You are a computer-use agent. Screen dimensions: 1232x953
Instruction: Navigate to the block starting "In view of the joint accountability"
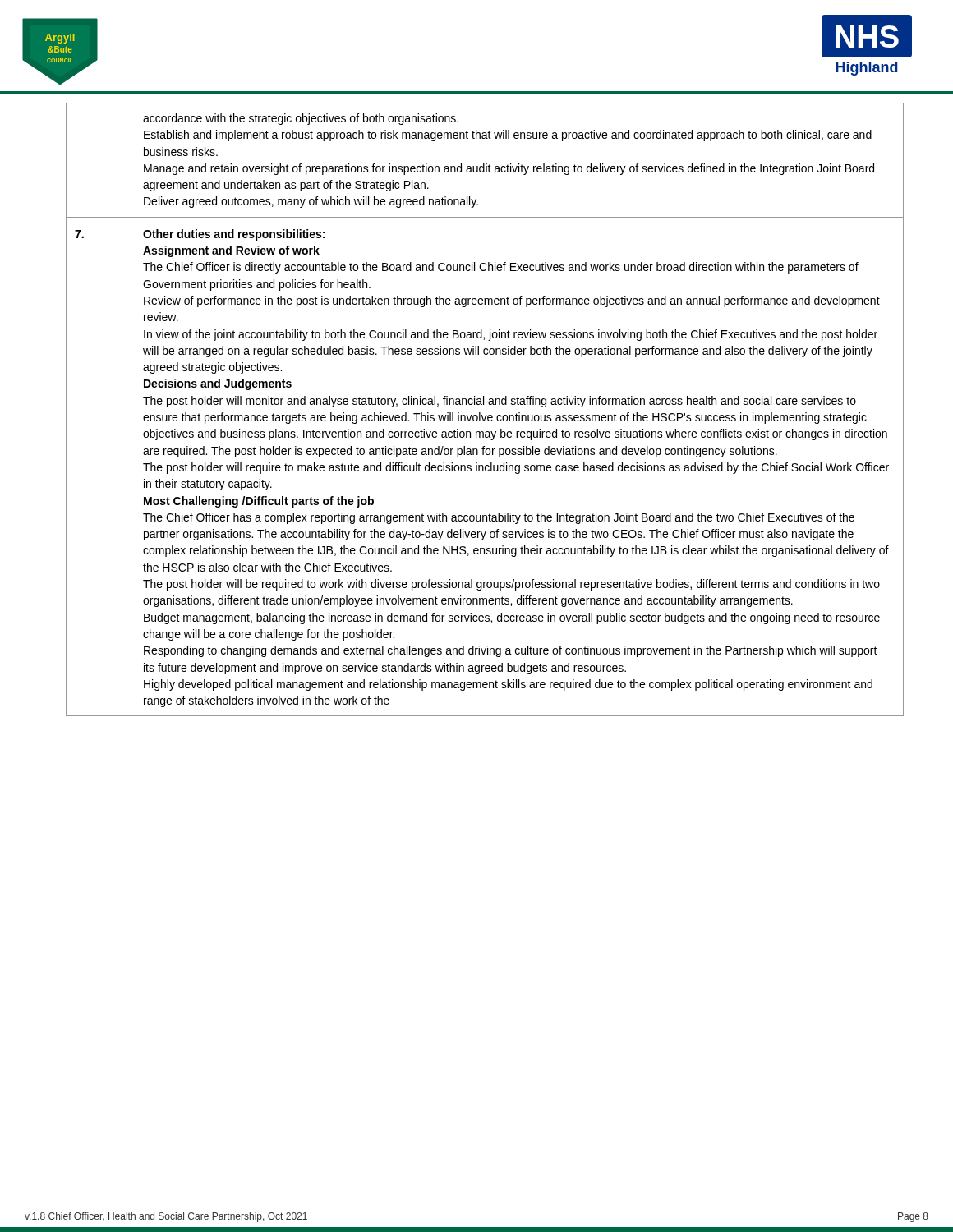[517, 351]
